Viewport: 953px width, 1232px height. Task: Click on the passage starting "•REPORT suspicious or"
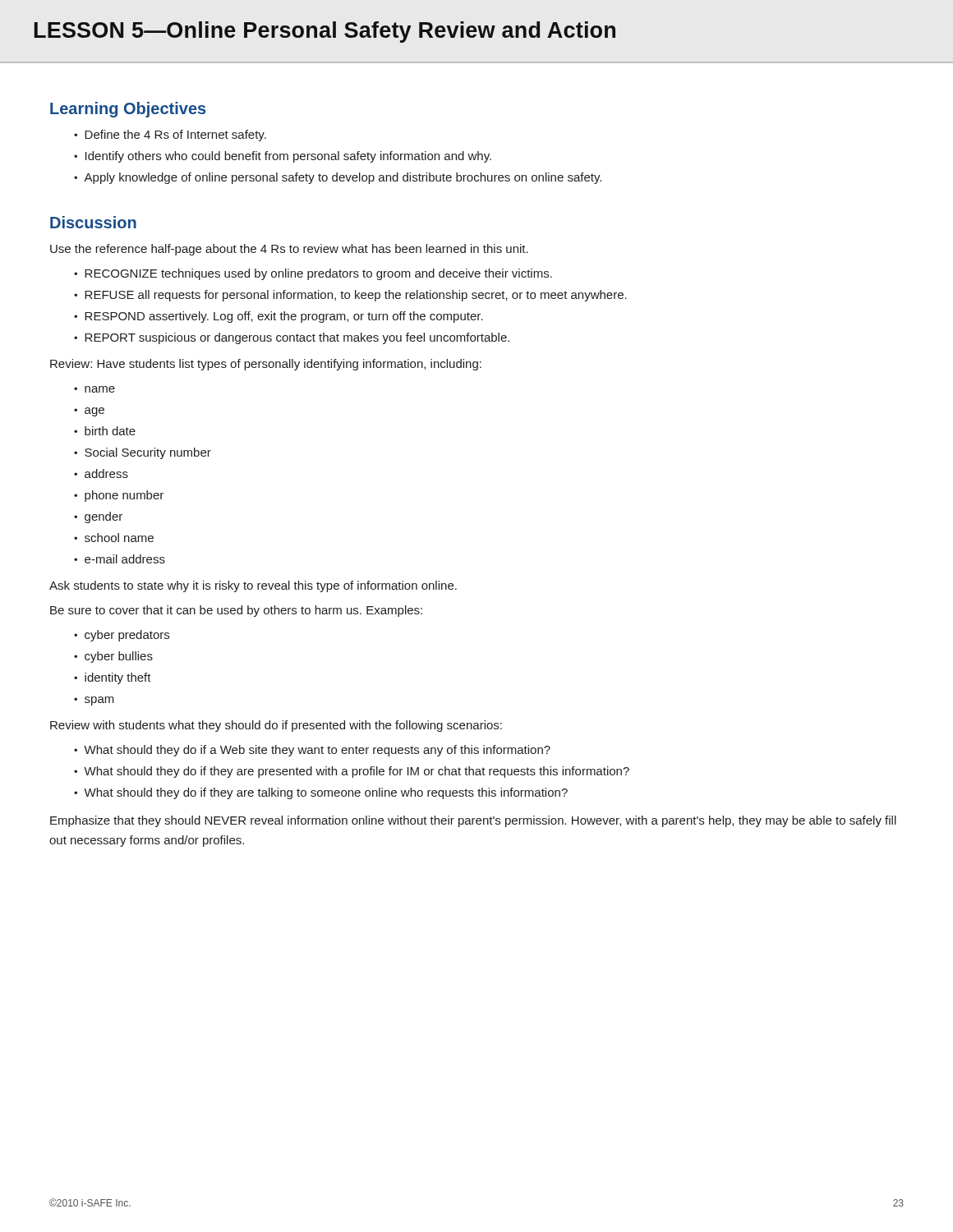292,338
